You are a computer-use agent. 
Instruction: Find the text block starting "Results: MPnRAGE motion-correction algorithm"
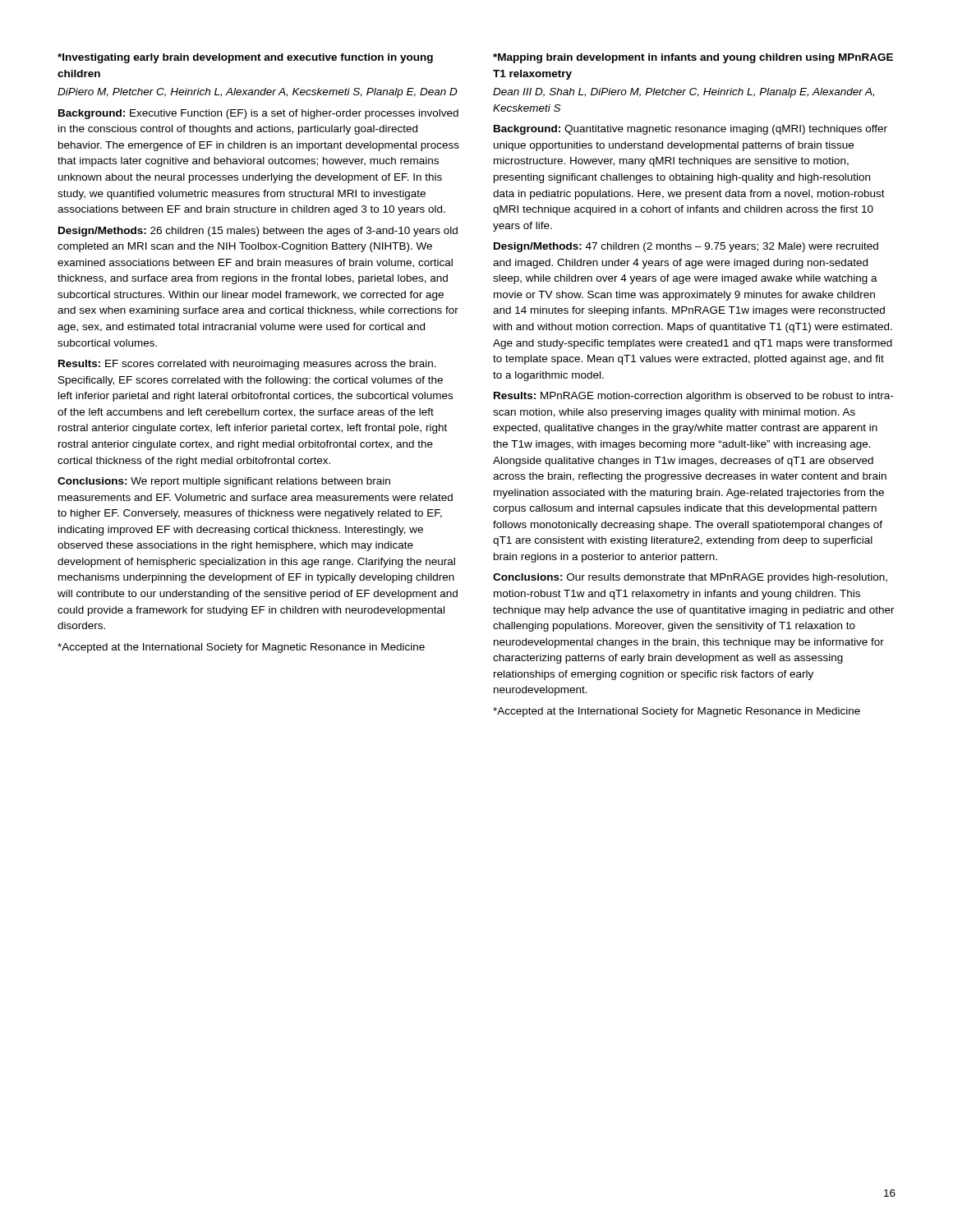693,476
